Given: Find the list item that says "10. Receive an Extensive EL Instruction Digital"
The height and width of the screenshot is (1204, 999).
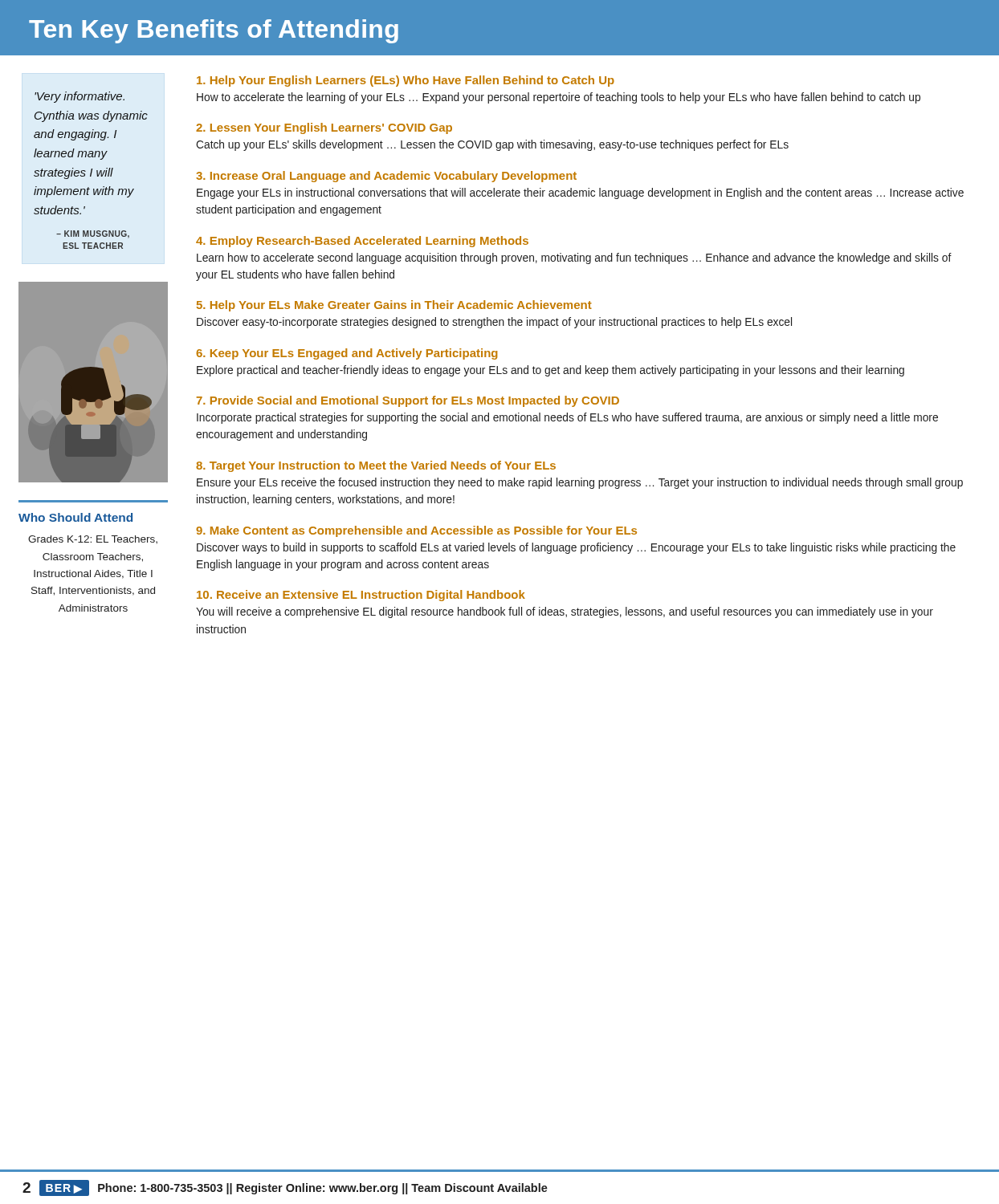Looking at the screenshot, I should [582, 613].
